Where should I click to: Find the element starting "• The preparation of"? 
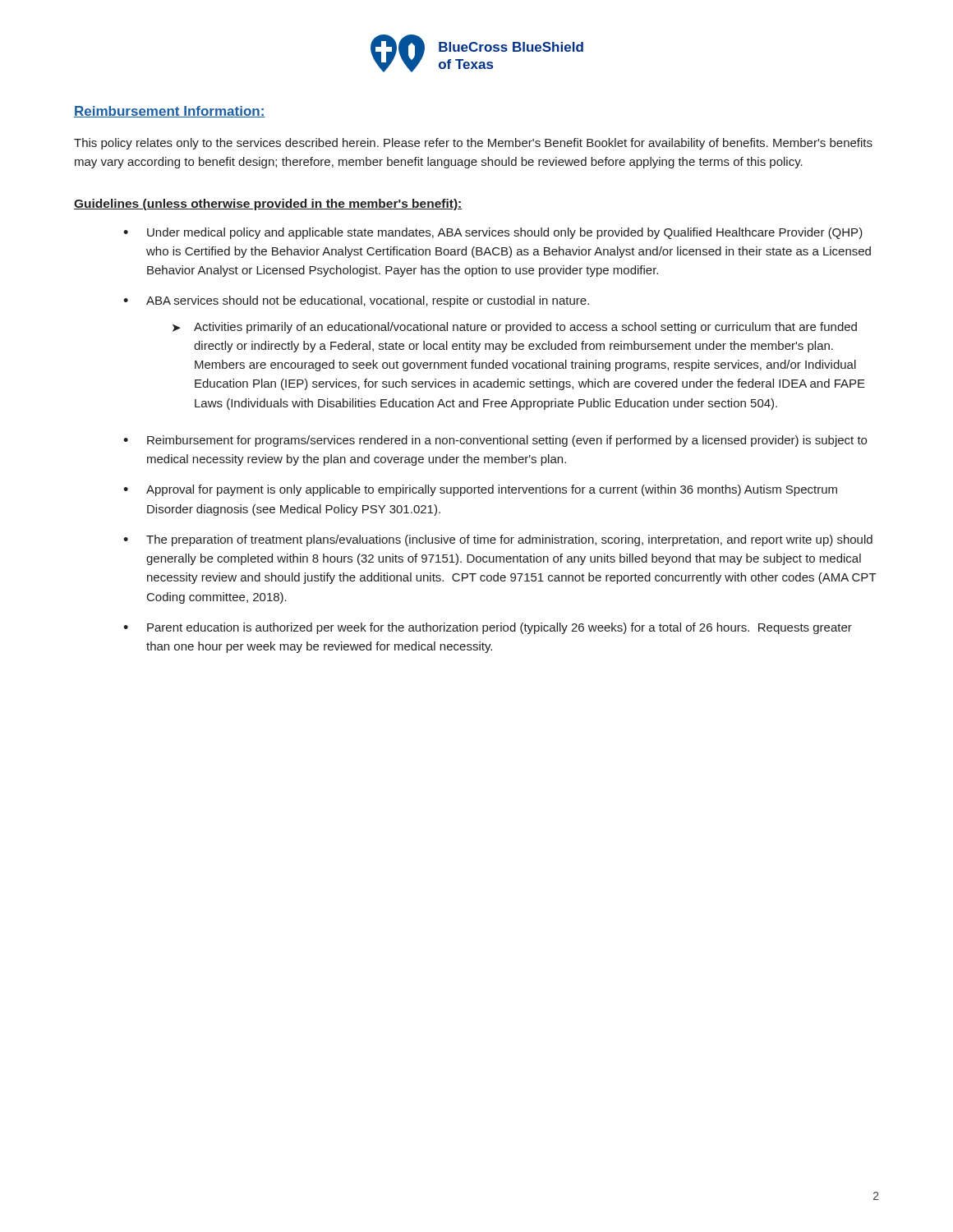tap(501, 568)
